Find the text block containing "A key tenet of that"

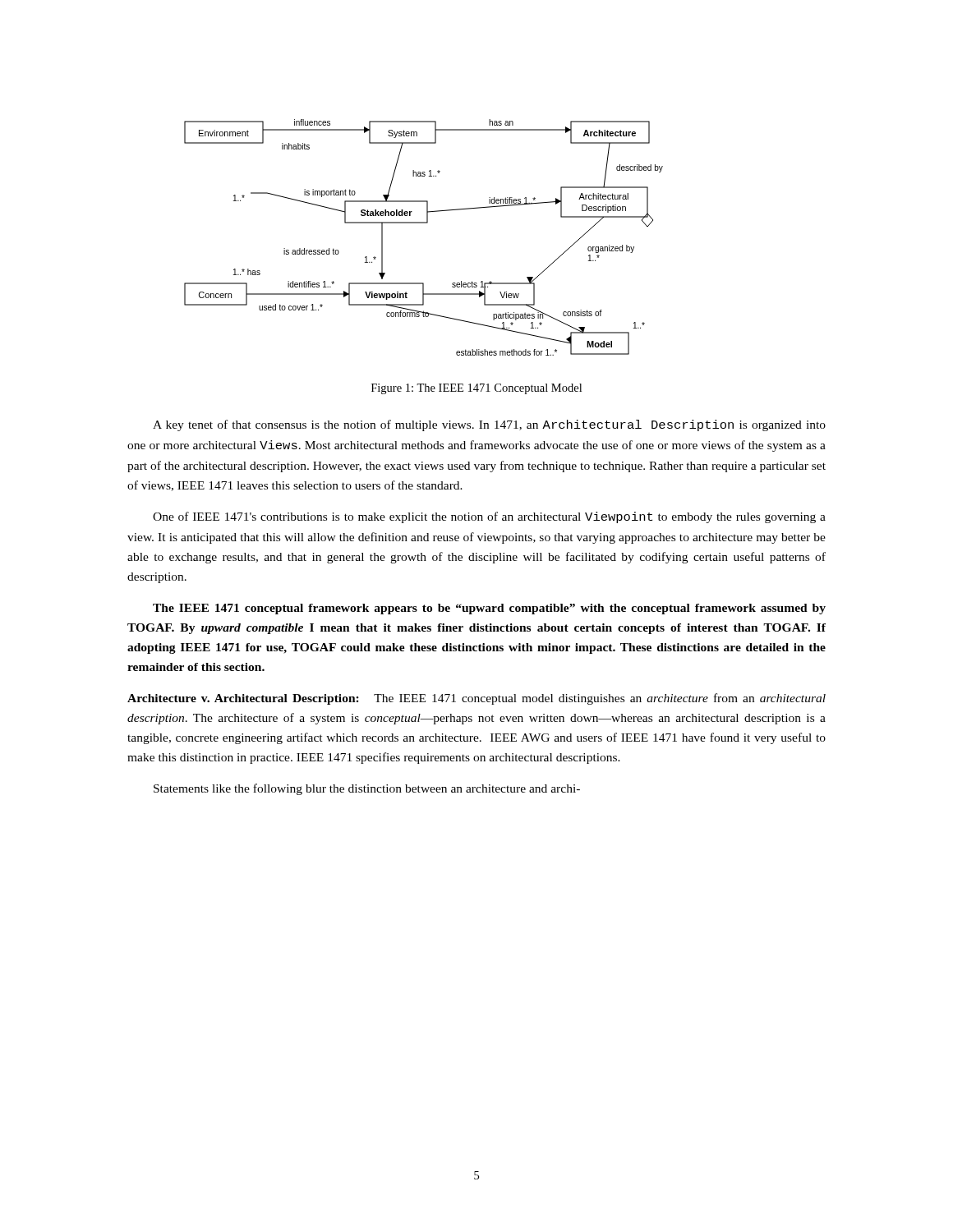point(476,455)
